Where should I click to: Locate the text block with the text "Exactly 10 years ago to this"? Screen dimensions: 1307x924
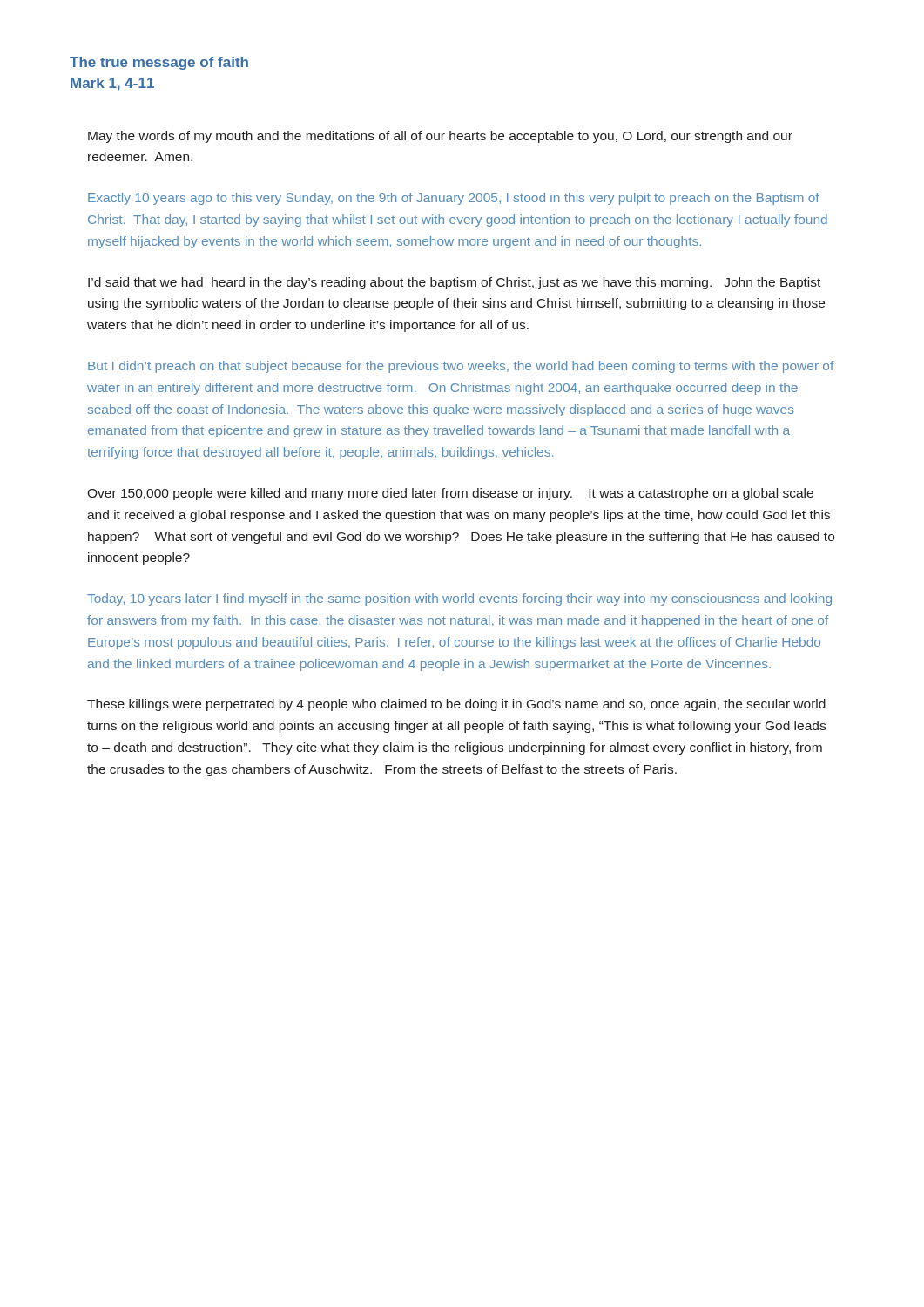click(458, 219)
